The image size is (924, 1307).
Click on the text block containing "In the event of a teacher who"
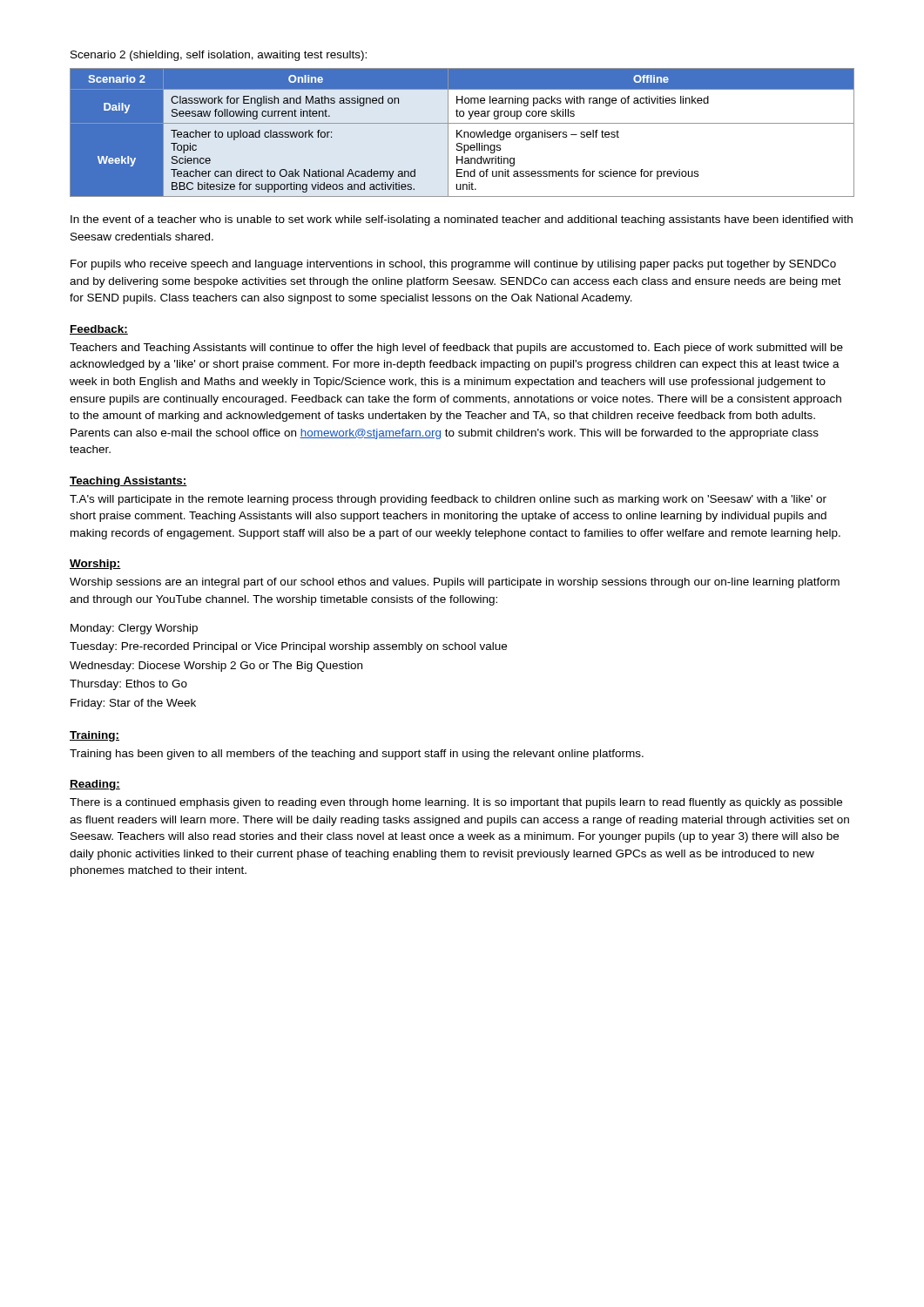tap(462, 228)
